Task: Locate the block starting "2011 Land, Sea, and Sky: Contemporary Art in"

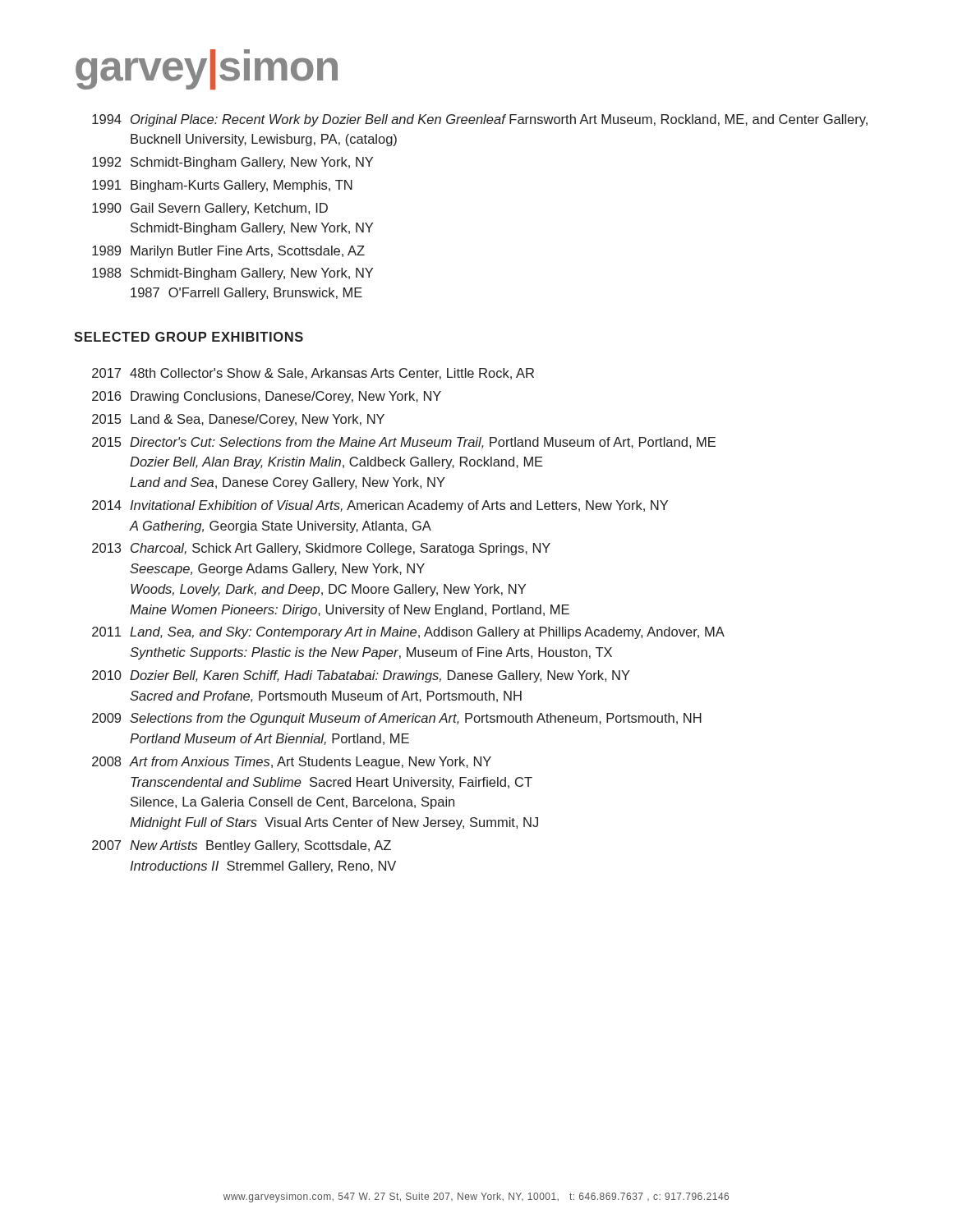Action: [476, 642]
